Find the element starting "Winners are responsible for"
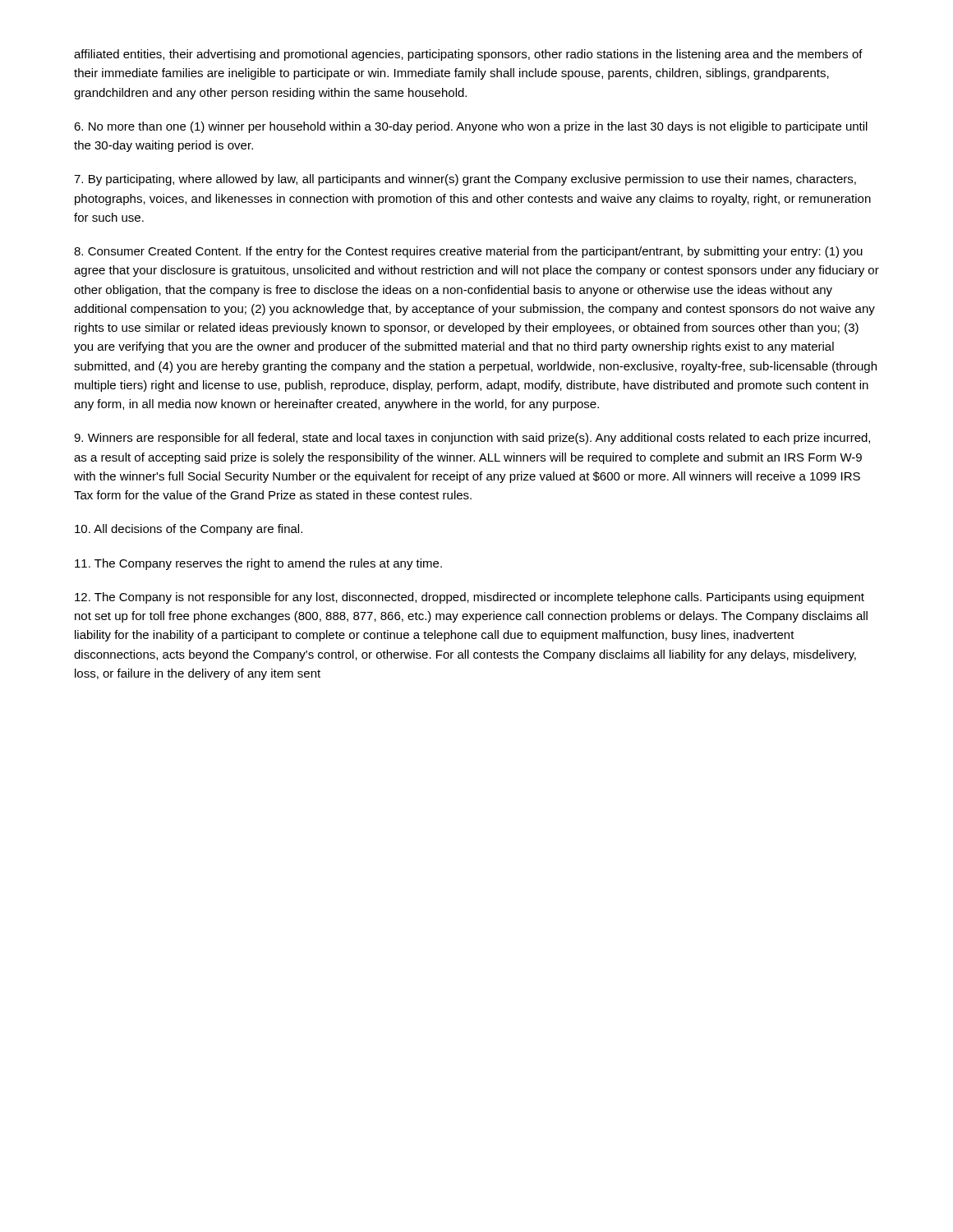953x1232 pixels. pos(473,466)
